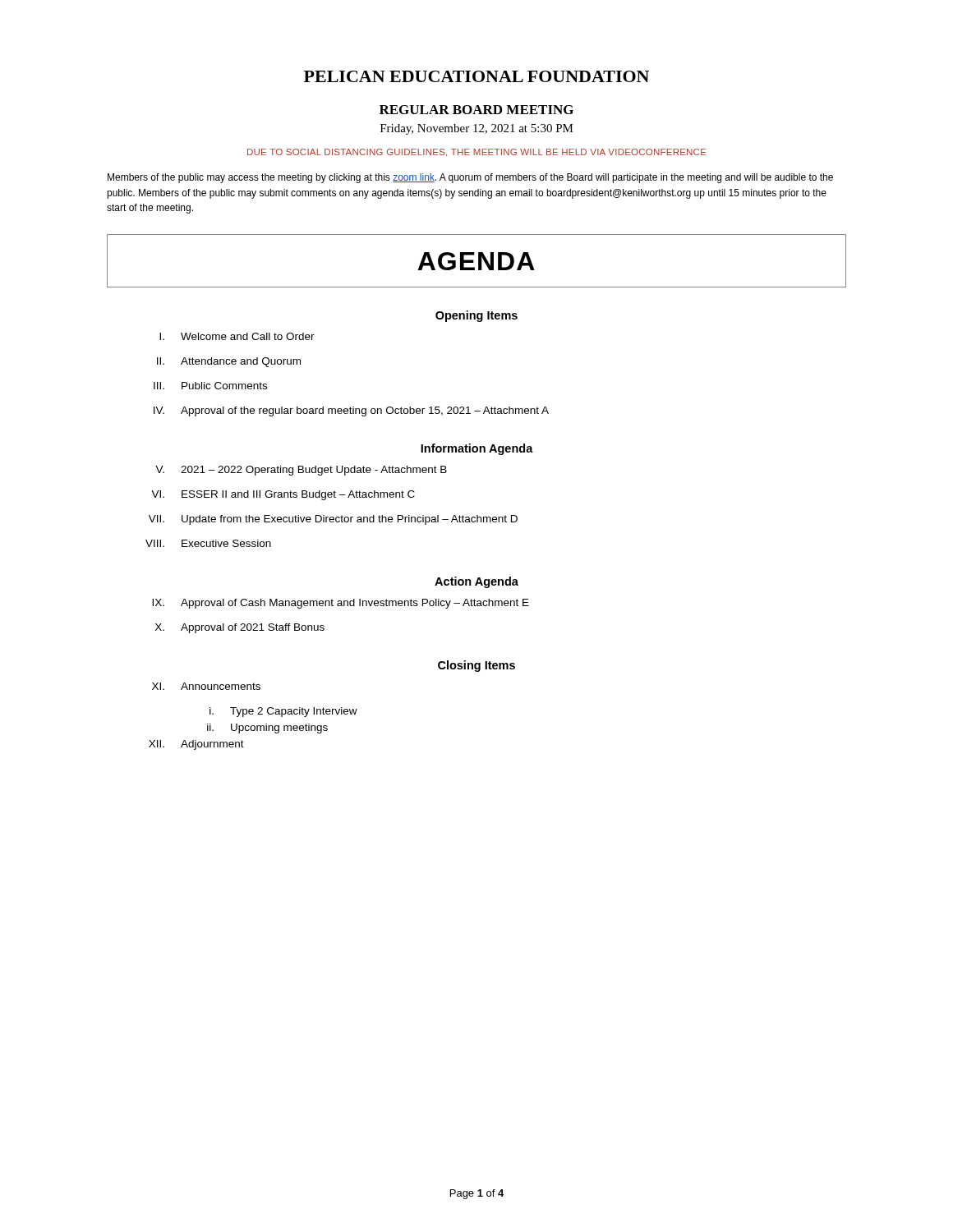This screenshot has height=1232, width=953.
Task: Point to the block beginning "IX.Approval of Cash"
Action: (476, 603)
